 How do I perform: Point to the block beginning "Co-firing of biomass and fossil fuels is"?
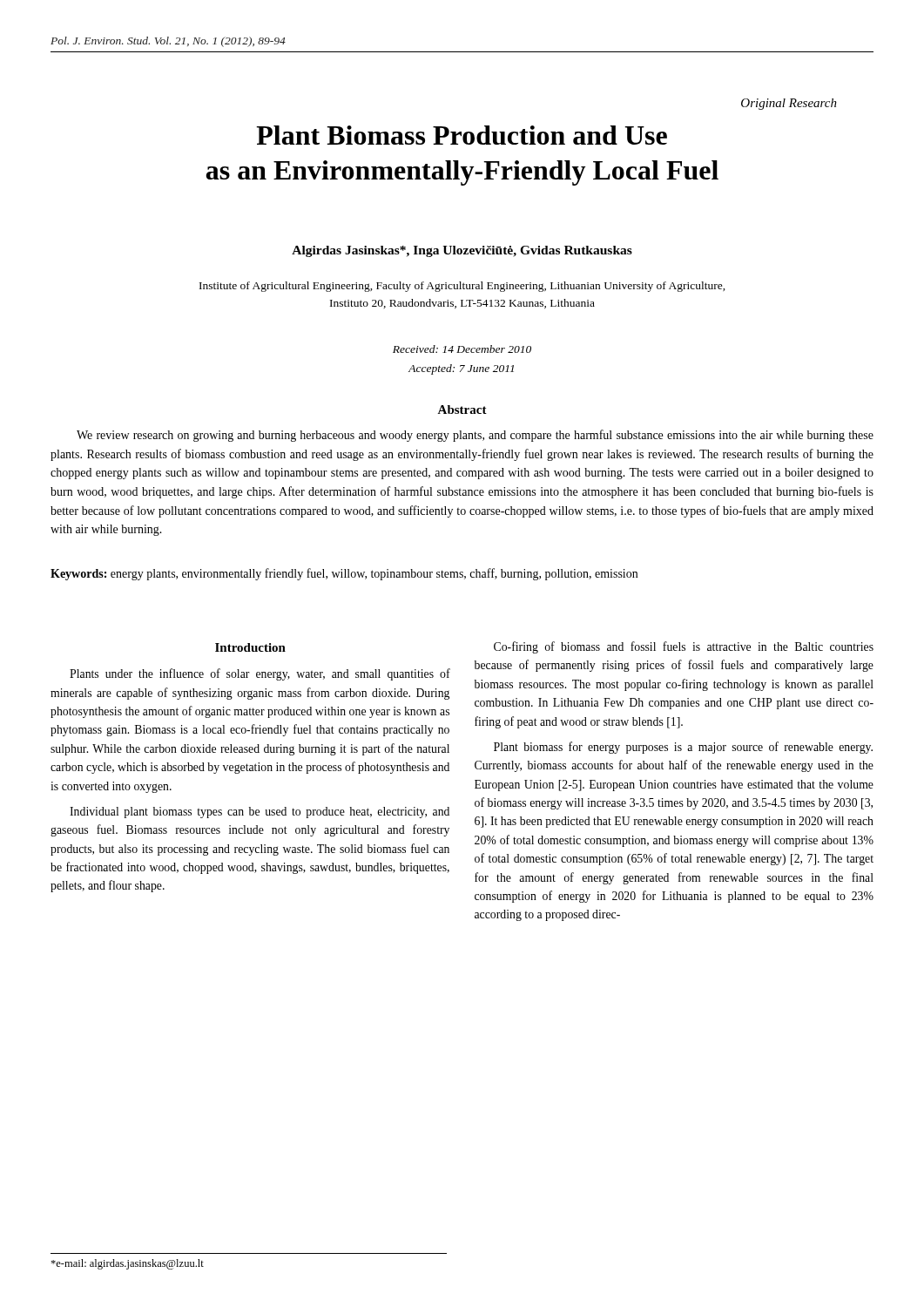point(674,684)
